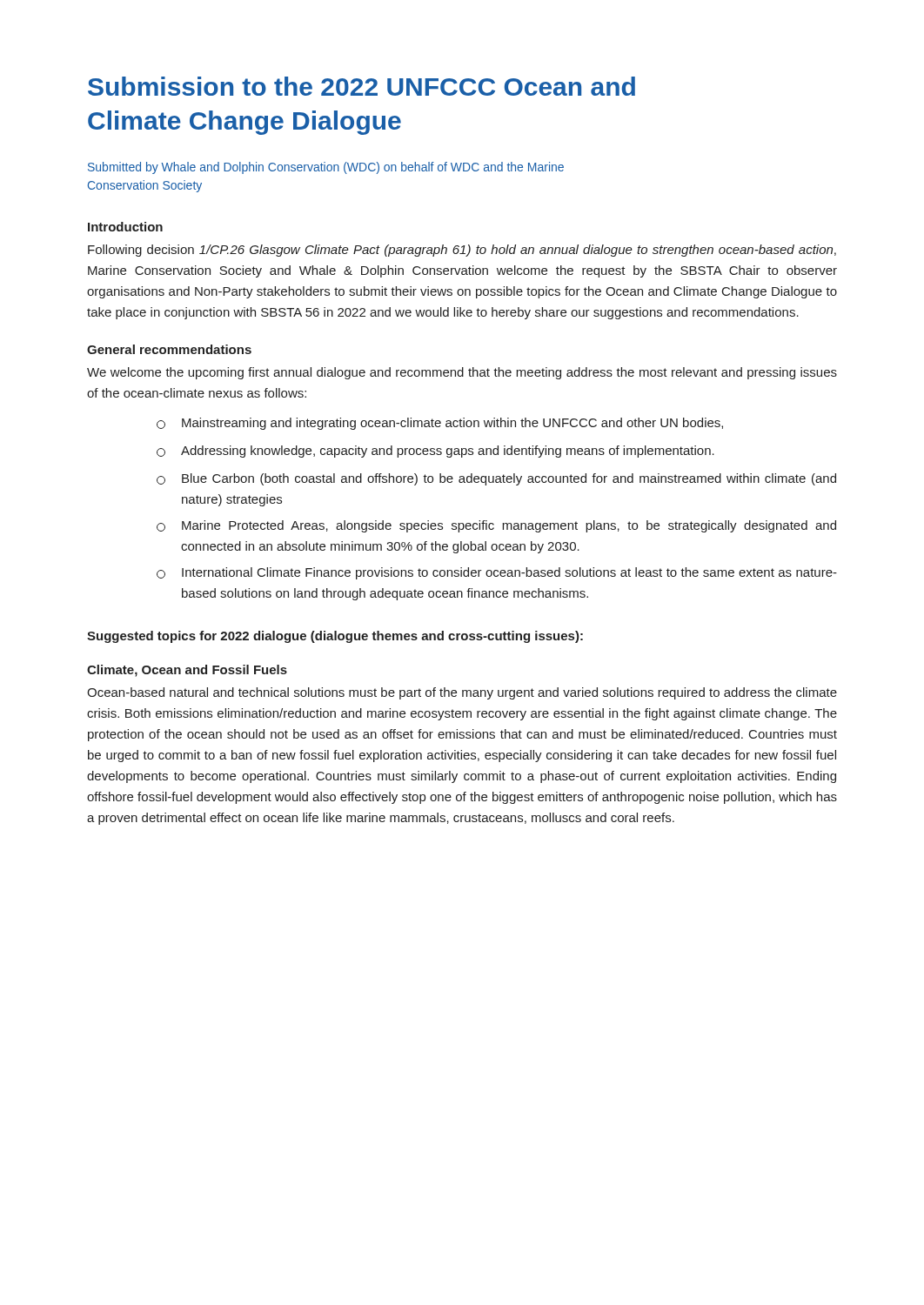Navigate to the passage starting "Ocean-based natural and technical solutions must"
Image resolution: width=924 pixels, height=1305 pixels.
pyautogui.click(x=462, y=755)
